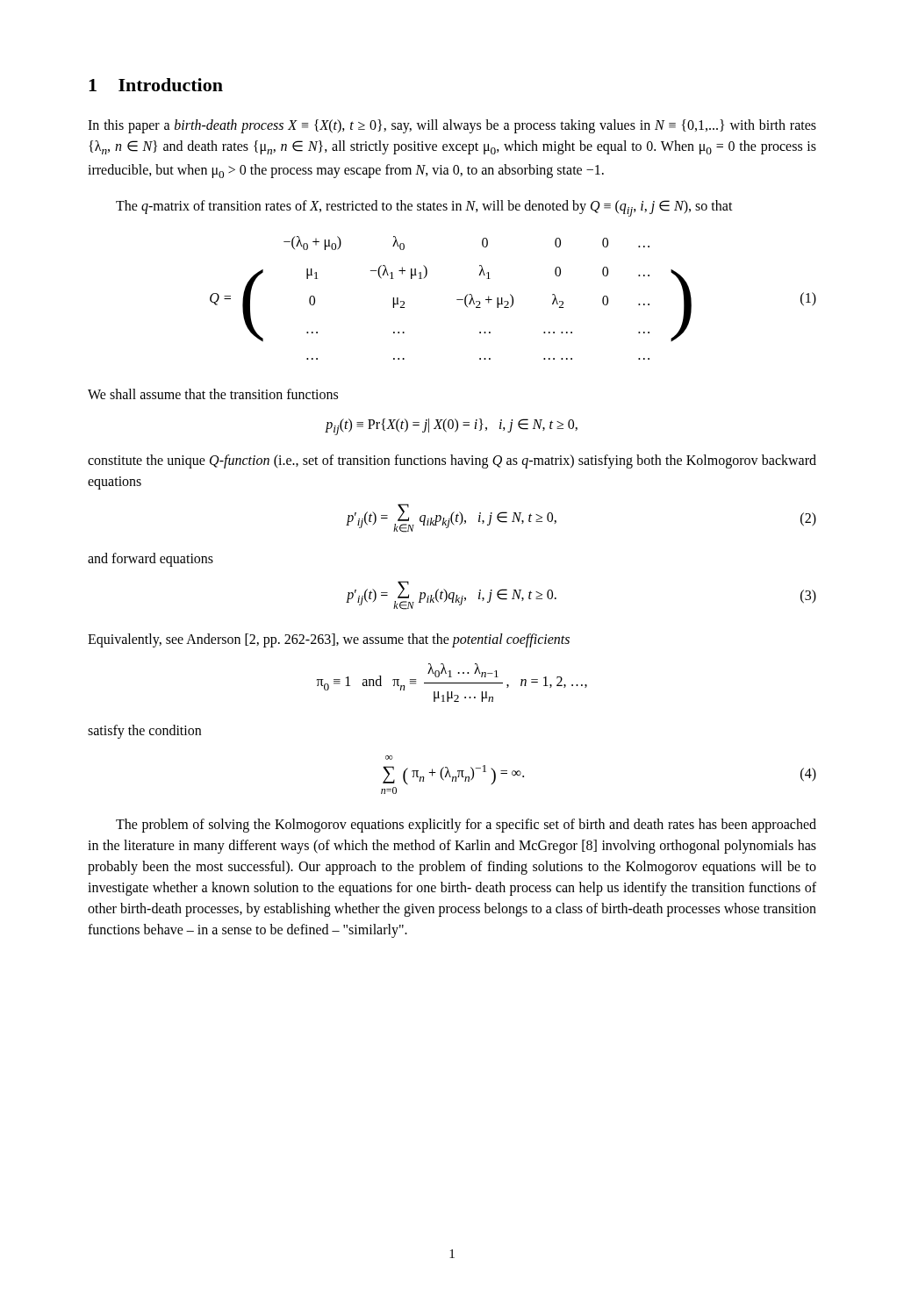Find the text block starting "π0 ≡ 1 and πn ≡"

click(x=452, y=683)
